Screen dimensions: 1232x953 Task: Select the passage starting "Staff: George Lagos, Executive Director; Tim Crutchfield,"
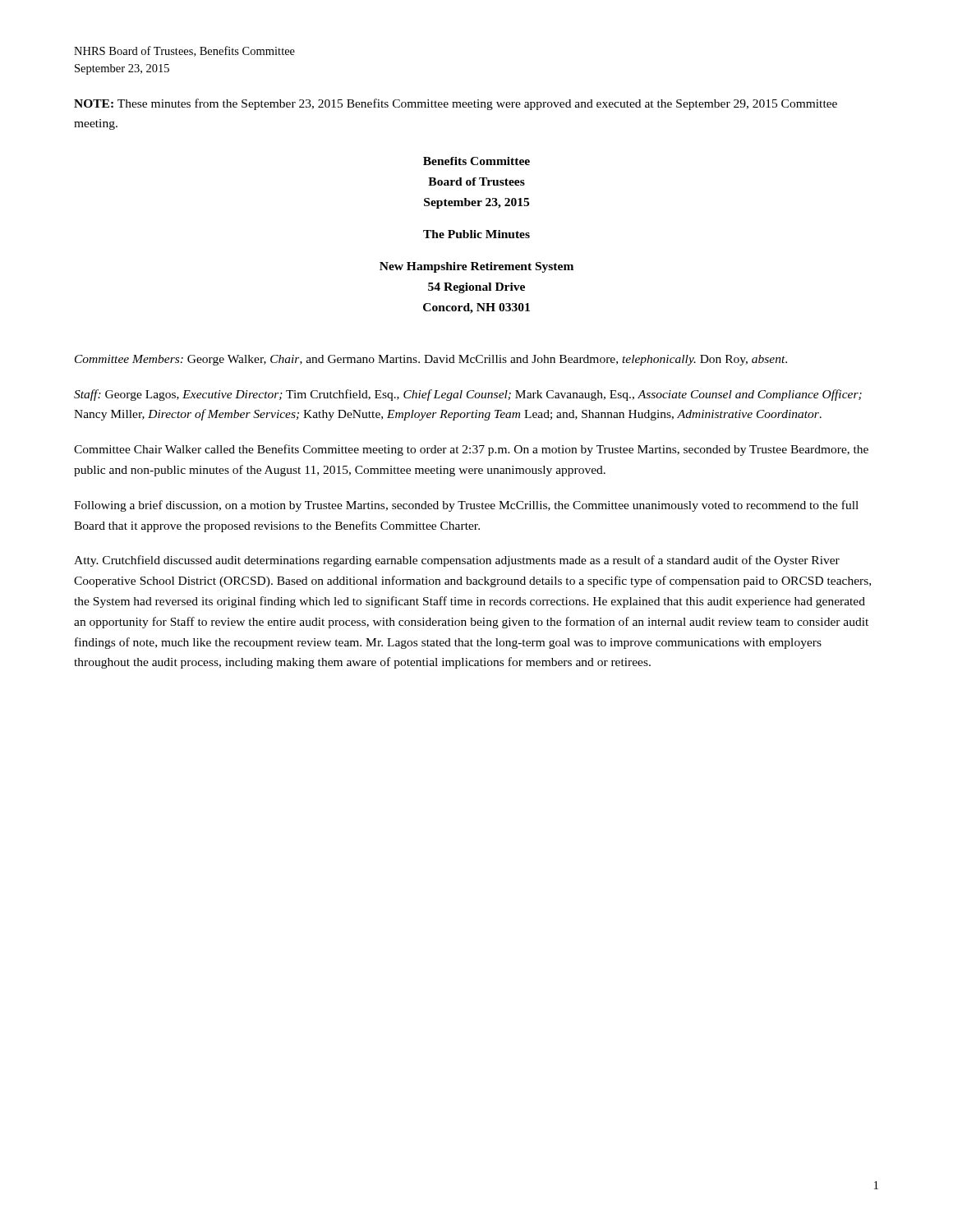tap(468, 404)
